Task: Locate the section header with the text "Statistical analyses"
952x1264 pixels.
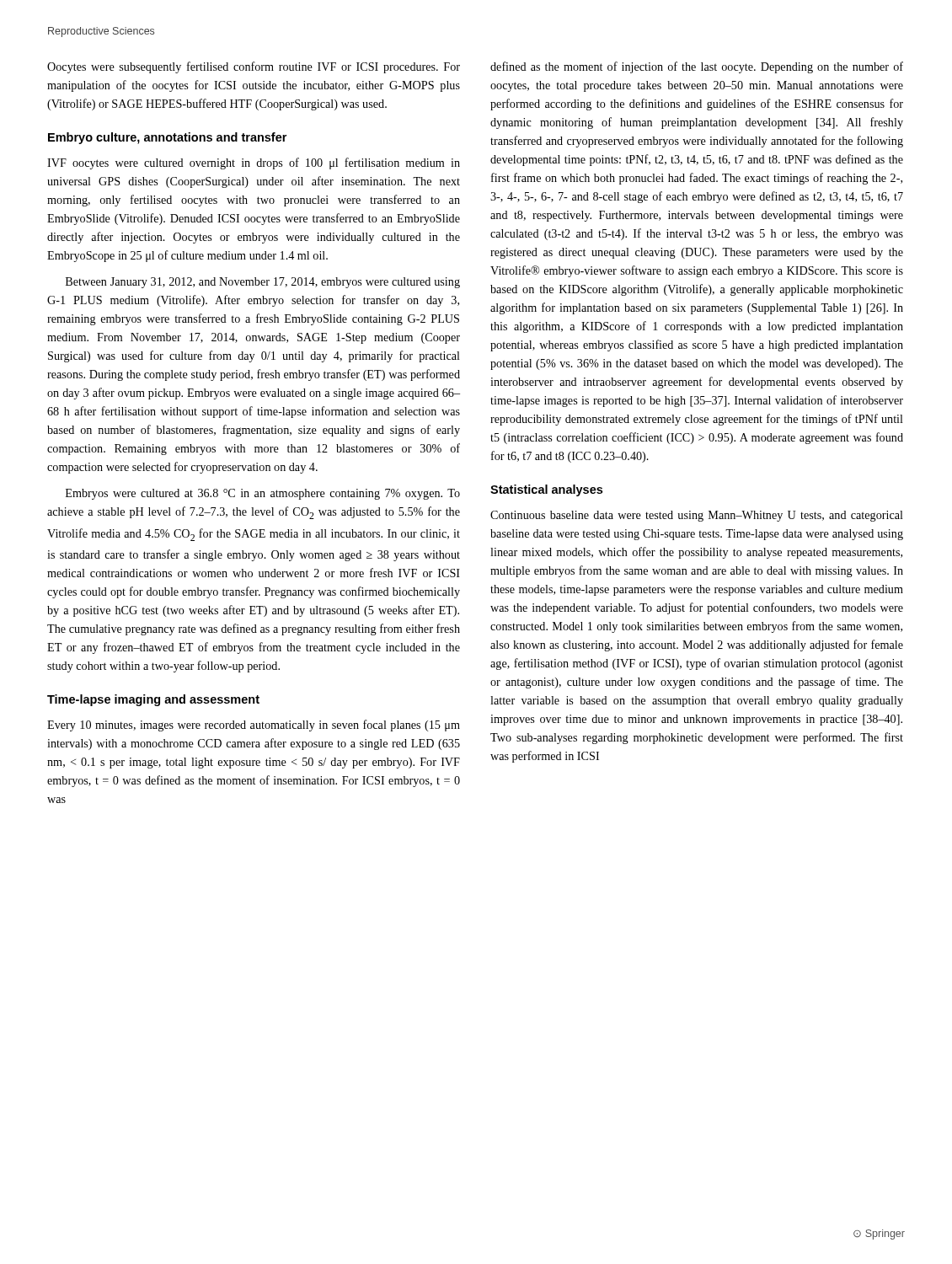Action: [x=547, y=490]
